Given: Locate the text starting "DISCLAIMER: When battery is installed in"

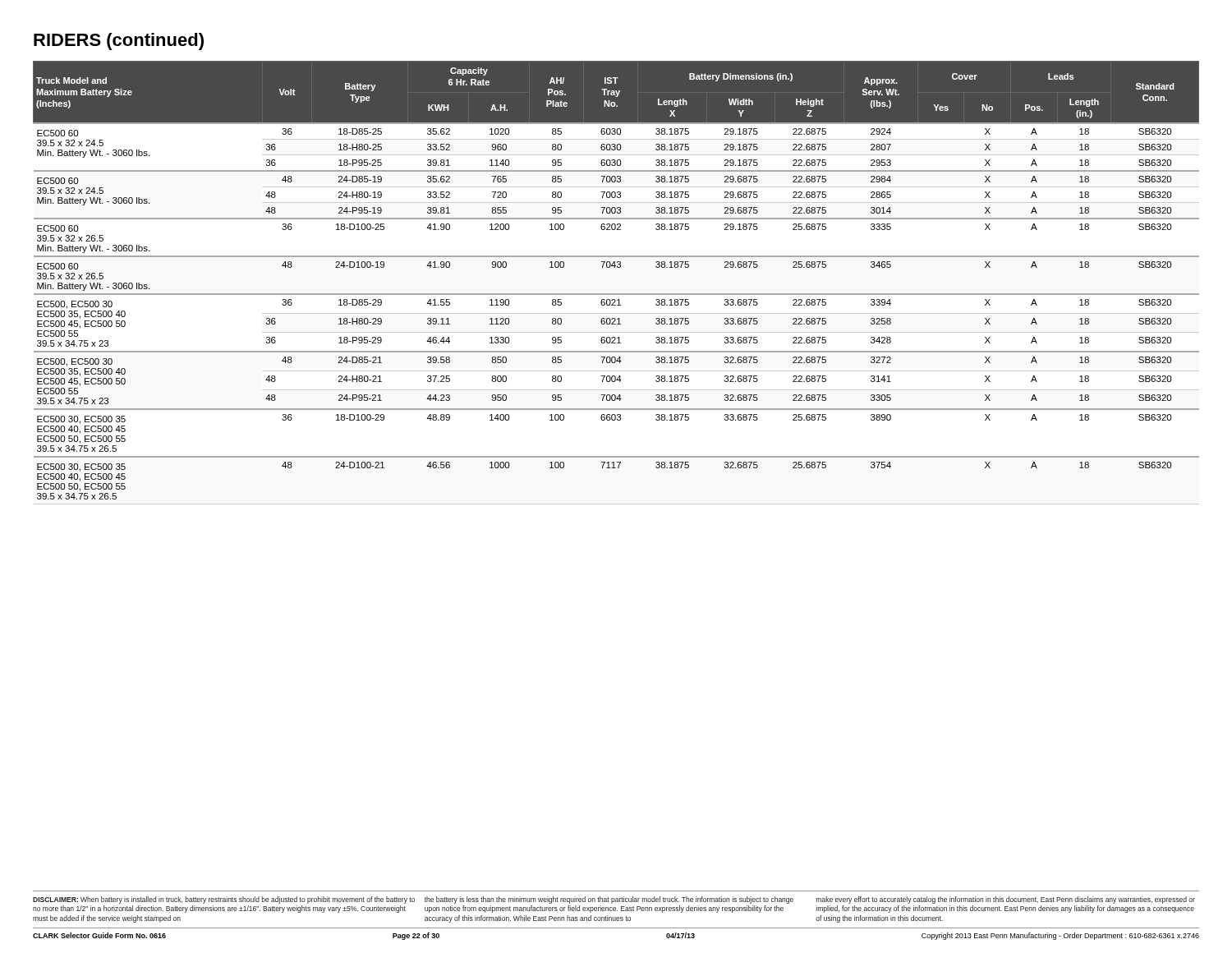Looking at the screenshot, I should coord(616,909).
